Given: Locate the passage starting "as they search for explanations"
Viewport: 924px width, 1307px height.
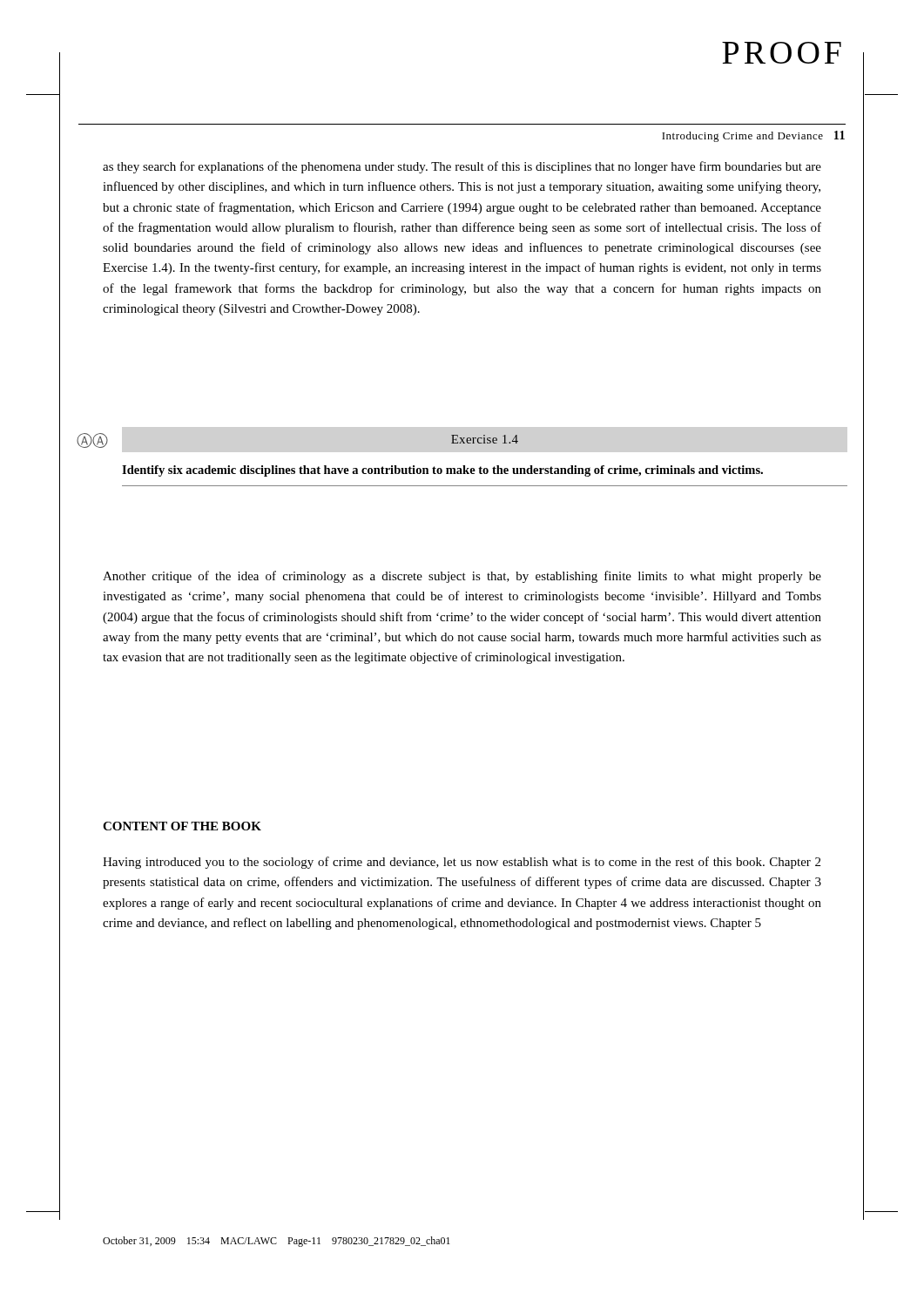Looking at the screenshot, I should [x=462, y=237].
